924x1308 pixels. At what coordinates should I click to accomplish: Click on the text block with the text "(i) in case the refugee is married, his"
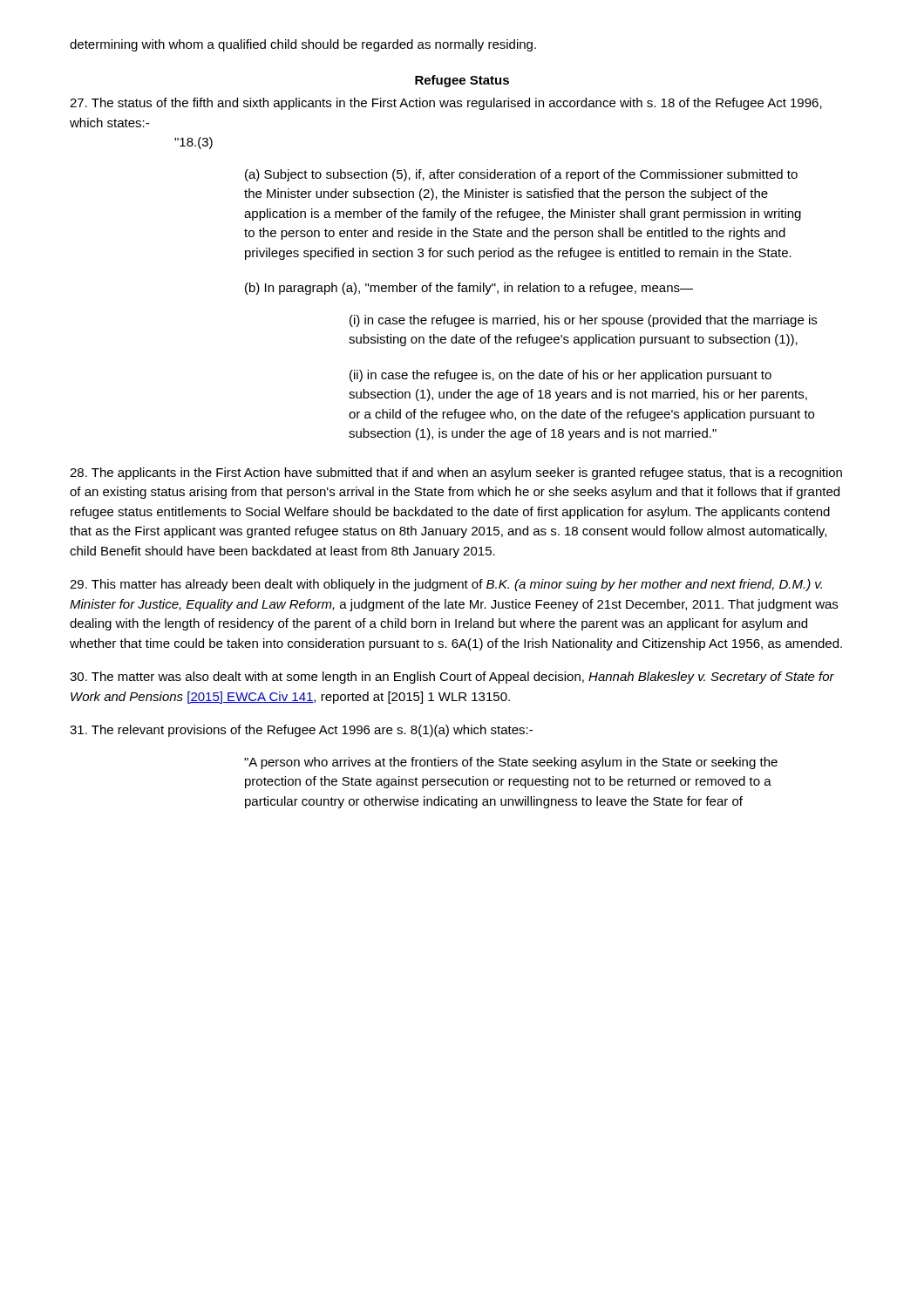[583, 329]
